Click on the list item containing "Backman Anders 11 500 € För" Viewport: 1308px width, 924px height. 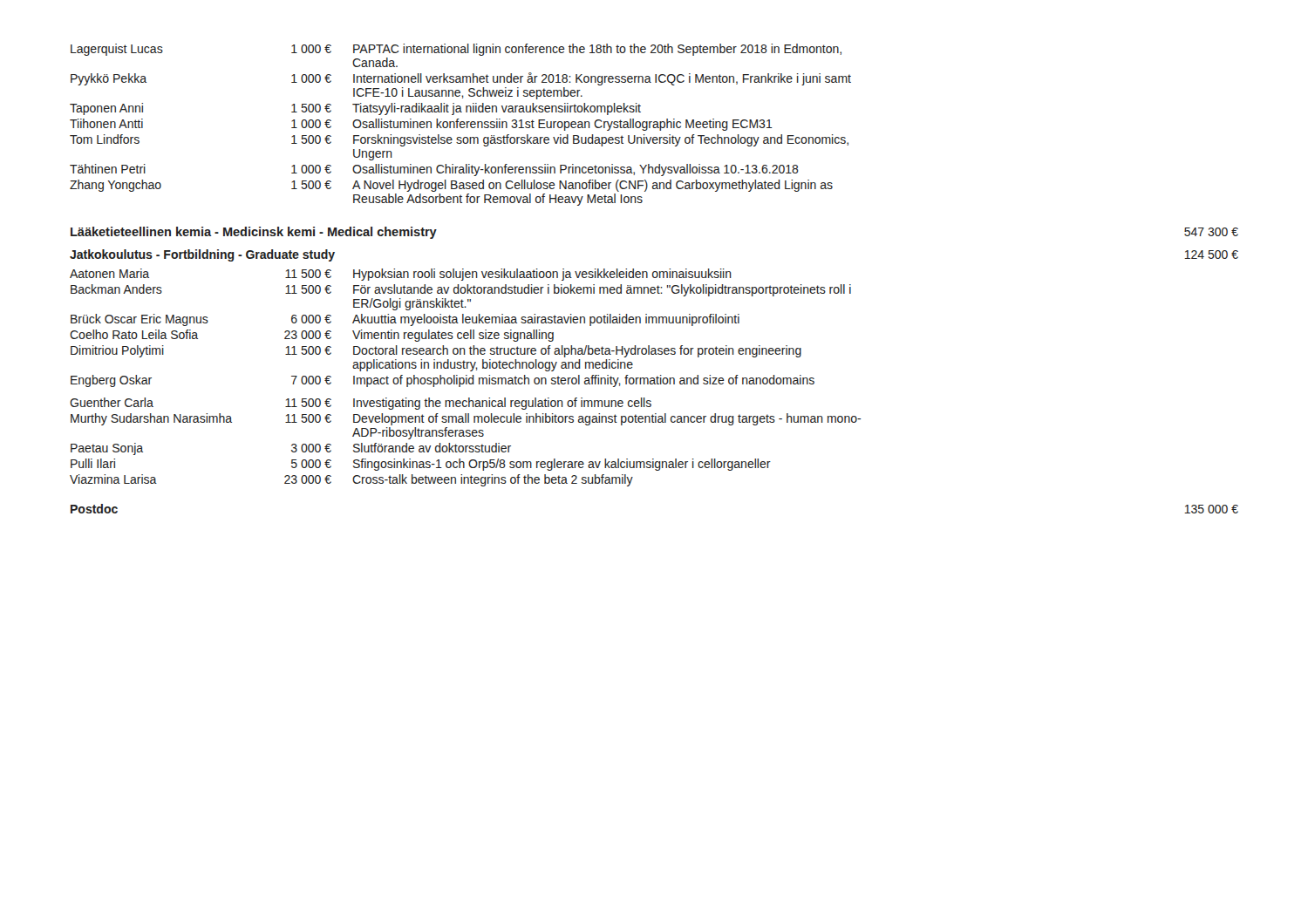tap(654, 296)
